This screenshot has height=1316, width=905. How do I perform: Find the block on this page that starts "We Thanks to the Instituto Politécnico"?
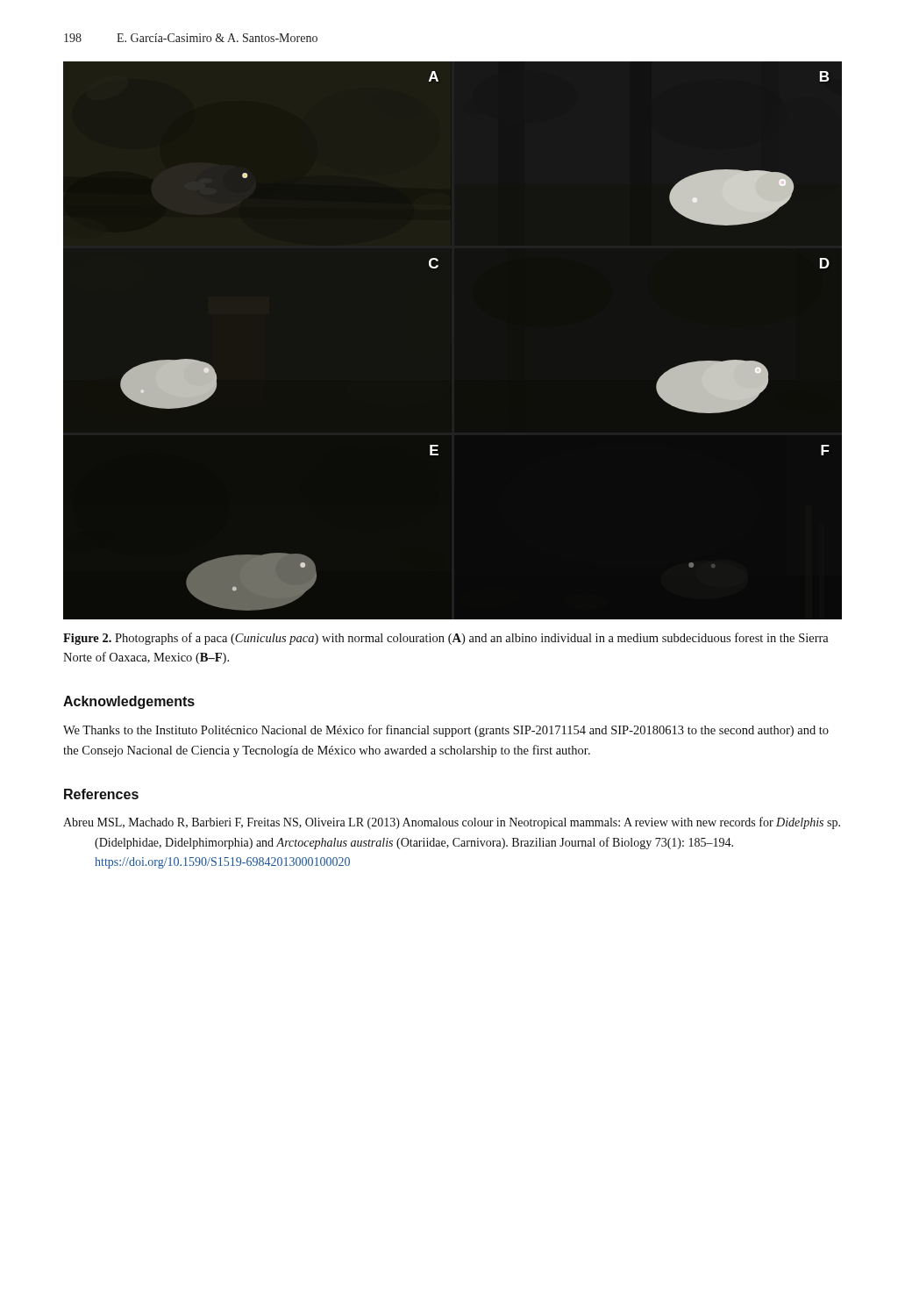(446, 740)
